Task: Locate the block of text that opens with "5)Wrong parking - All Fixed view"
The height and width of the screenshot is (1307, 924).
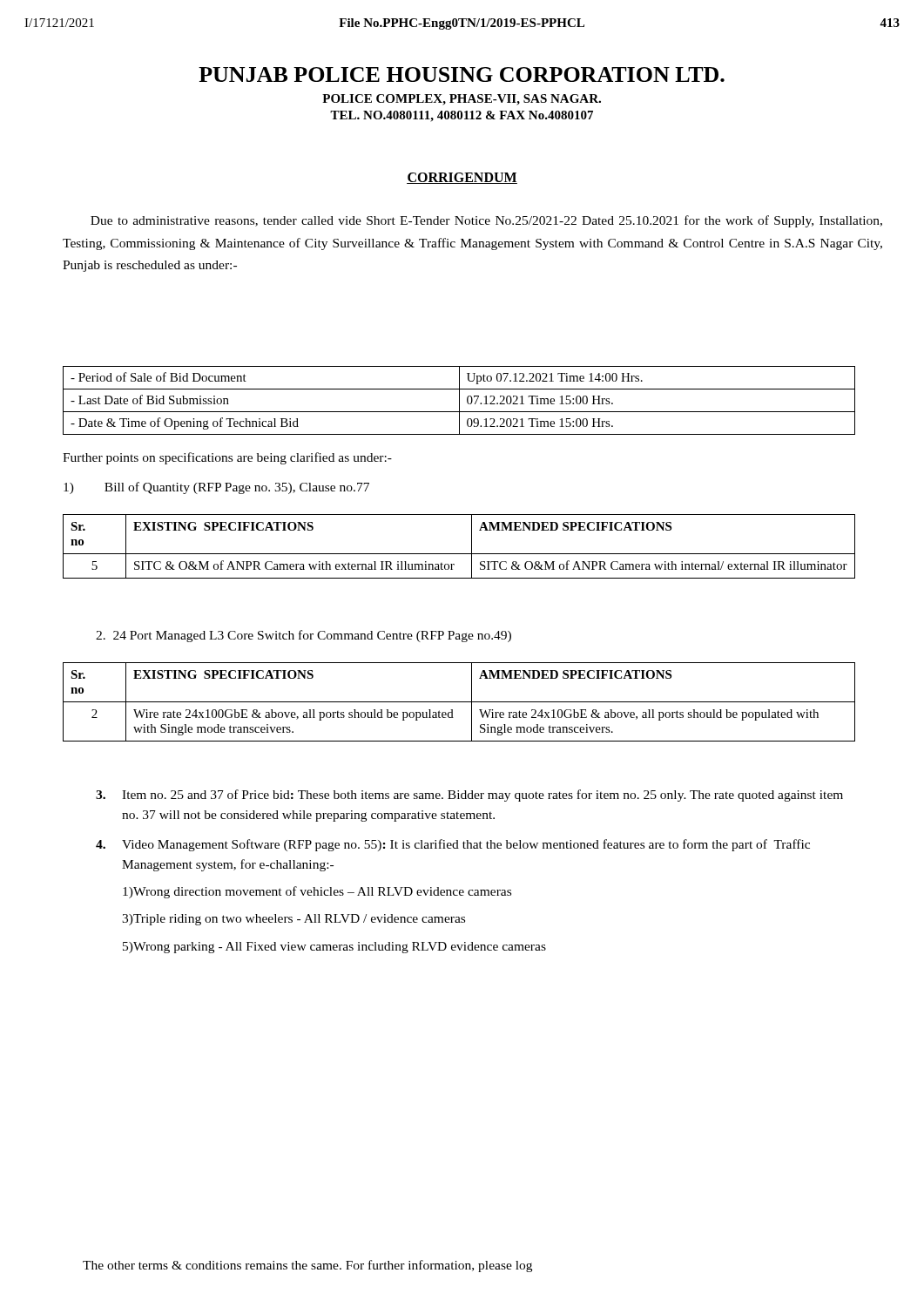Action: click(334, 945)
